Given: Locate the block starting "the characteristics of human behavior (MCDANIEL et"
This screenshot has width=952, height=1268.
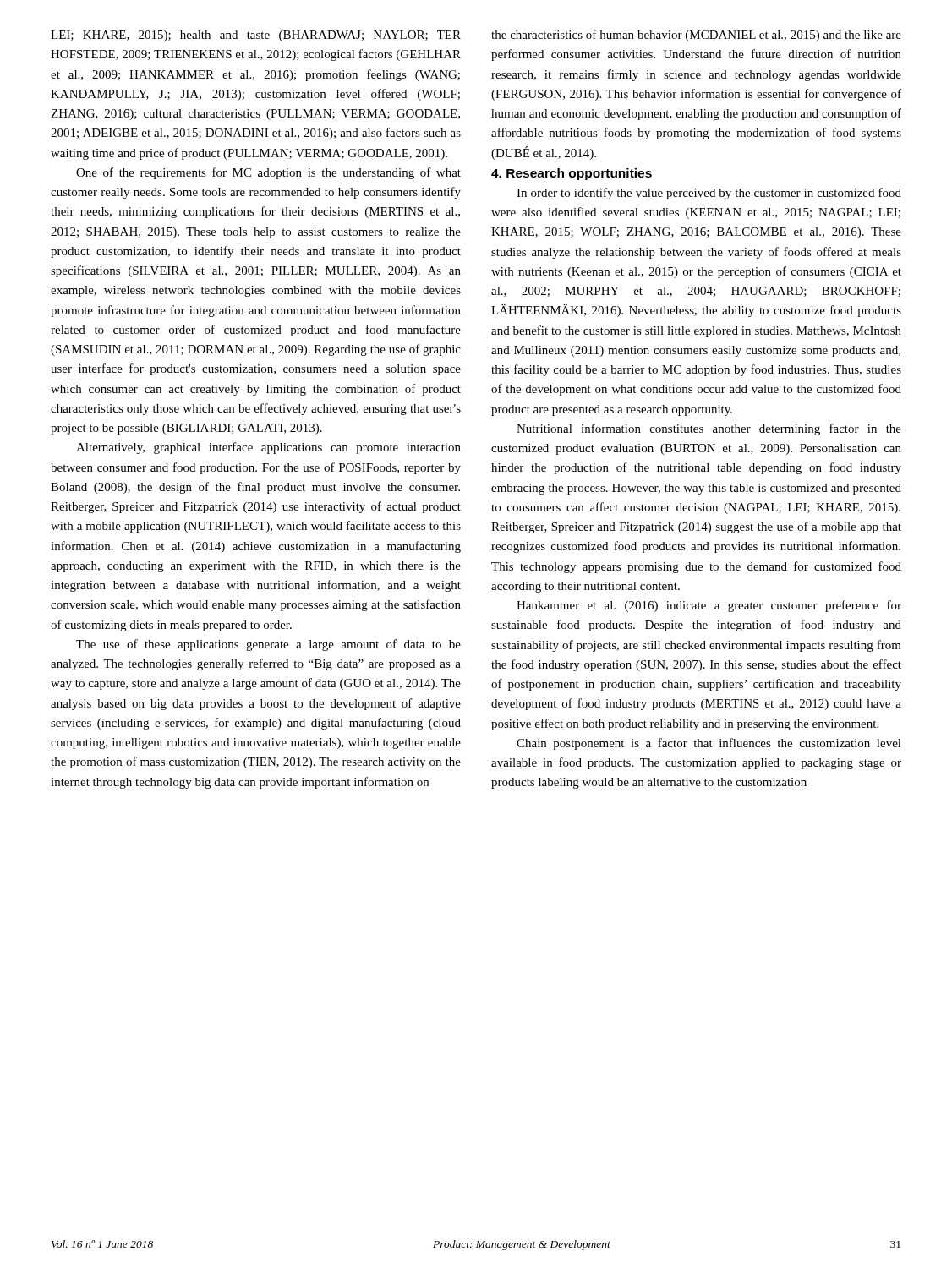Looking at the screenshot, I should point(696,94).
